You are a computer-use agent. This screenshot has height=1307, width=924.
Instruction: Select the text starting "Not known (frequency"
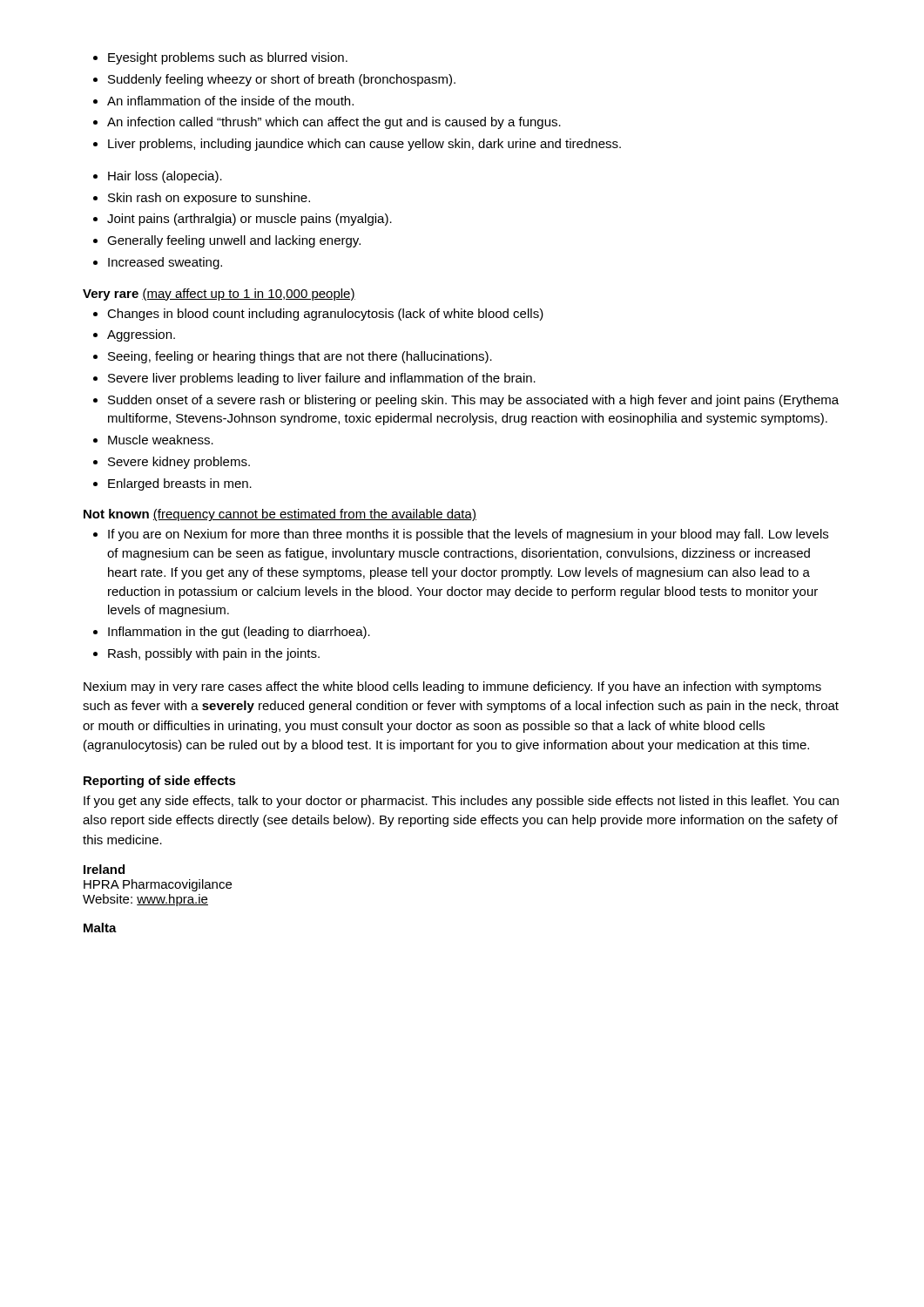coord(279,514)
